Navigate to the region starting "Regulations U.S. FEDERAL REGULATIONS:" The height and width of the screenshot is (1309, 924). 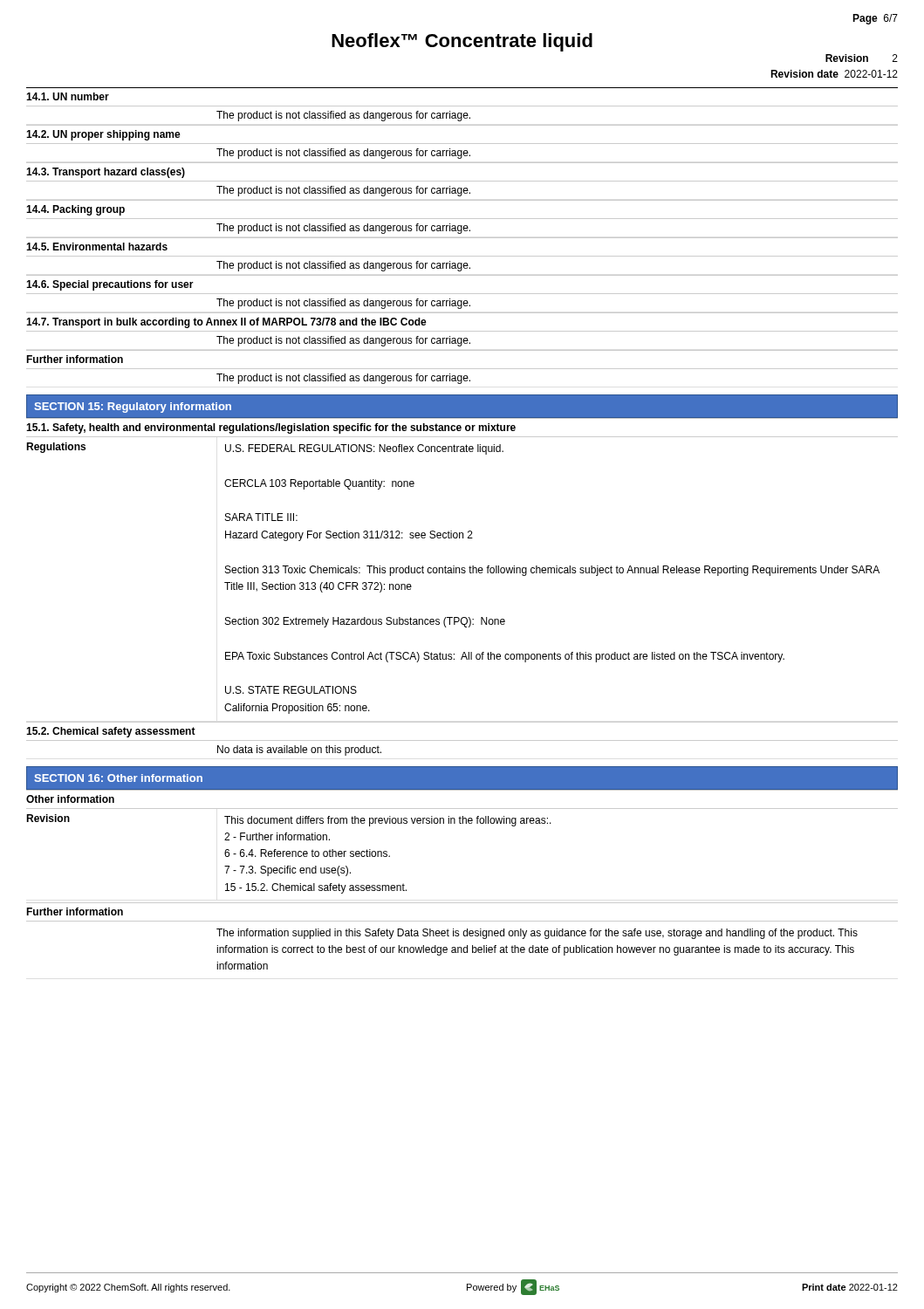point(462,579)
